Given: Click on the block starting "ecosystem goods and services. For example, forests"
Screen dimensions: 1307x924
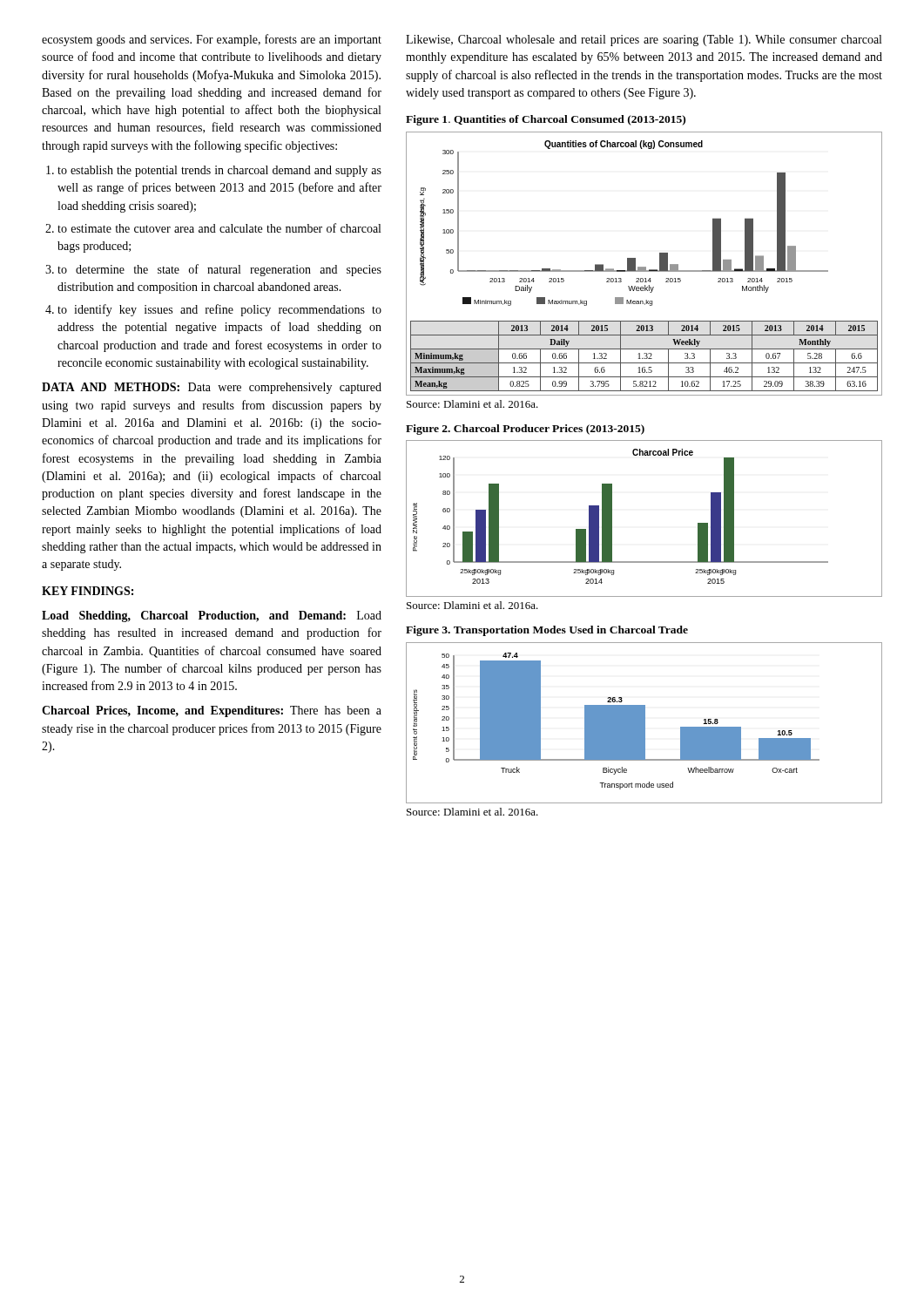Looking at the screenshot, I should click(212, 93).
